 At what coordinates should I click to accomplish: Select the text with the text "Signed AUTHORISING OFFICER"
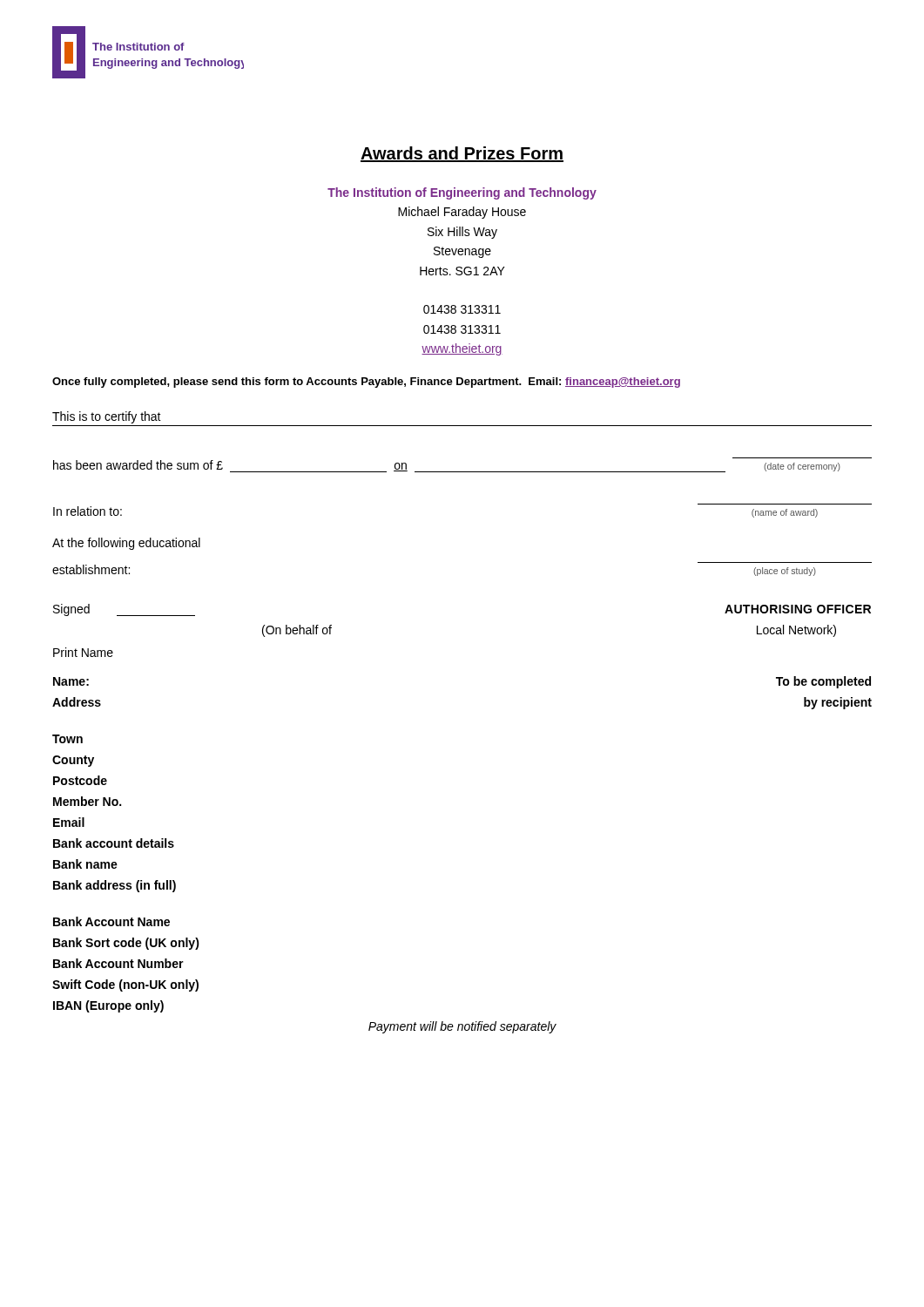[72, 609]
